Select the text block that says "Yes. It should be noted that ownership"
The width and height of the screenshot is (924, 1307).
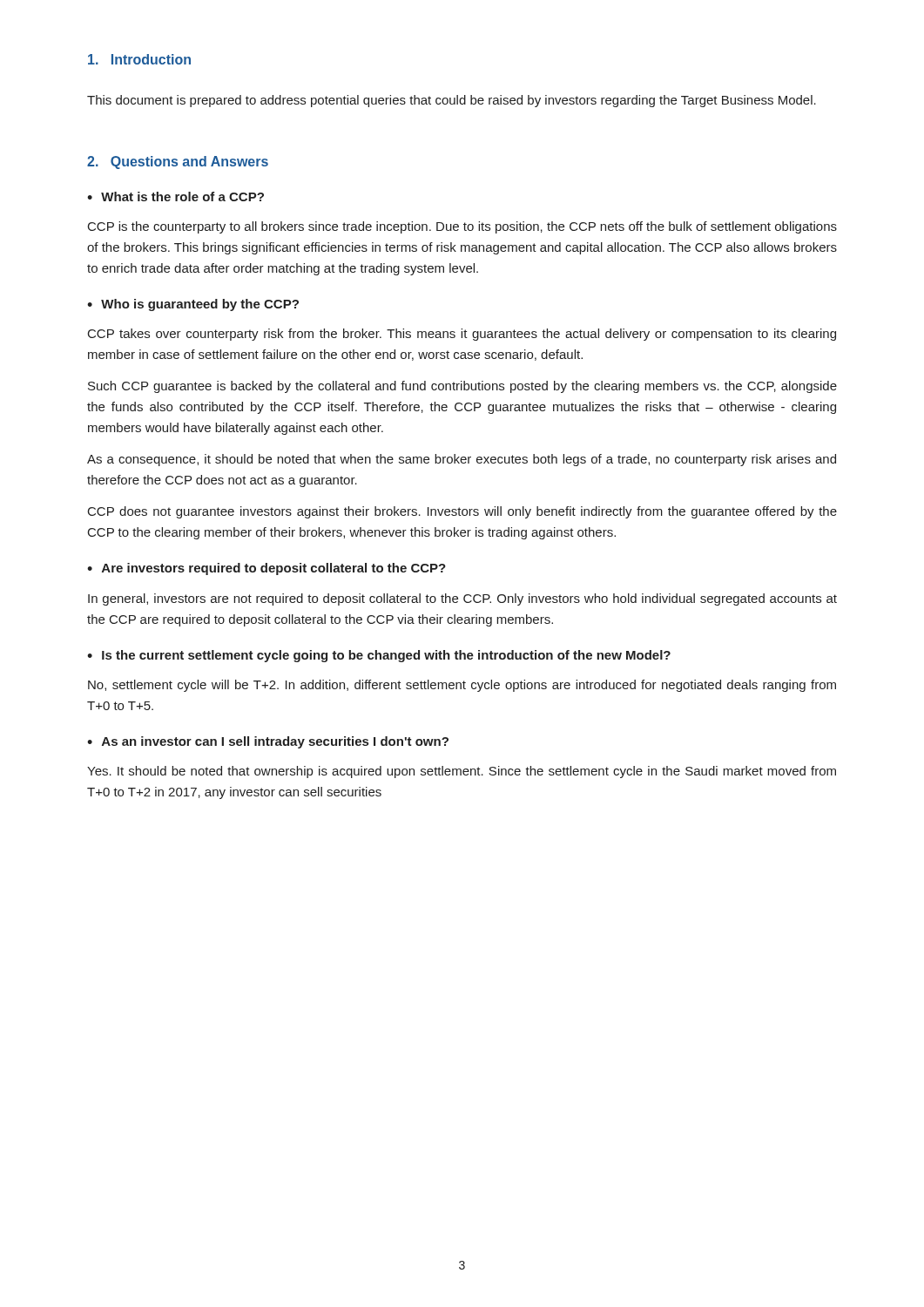(x=462, y=782)
